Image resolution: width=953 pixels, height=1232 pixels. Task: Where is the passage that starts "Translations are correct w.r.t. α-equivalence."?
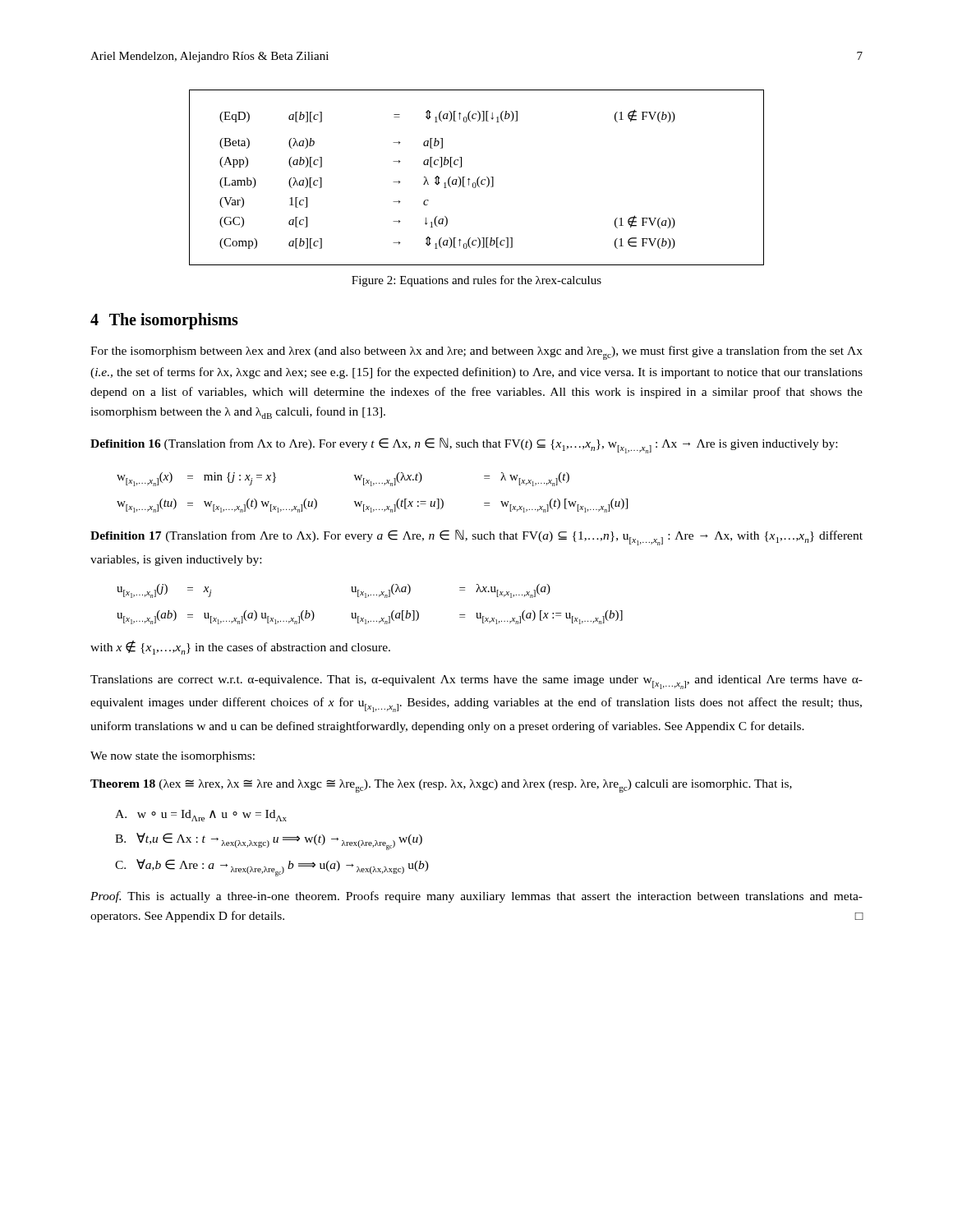(x=476, y=702)
